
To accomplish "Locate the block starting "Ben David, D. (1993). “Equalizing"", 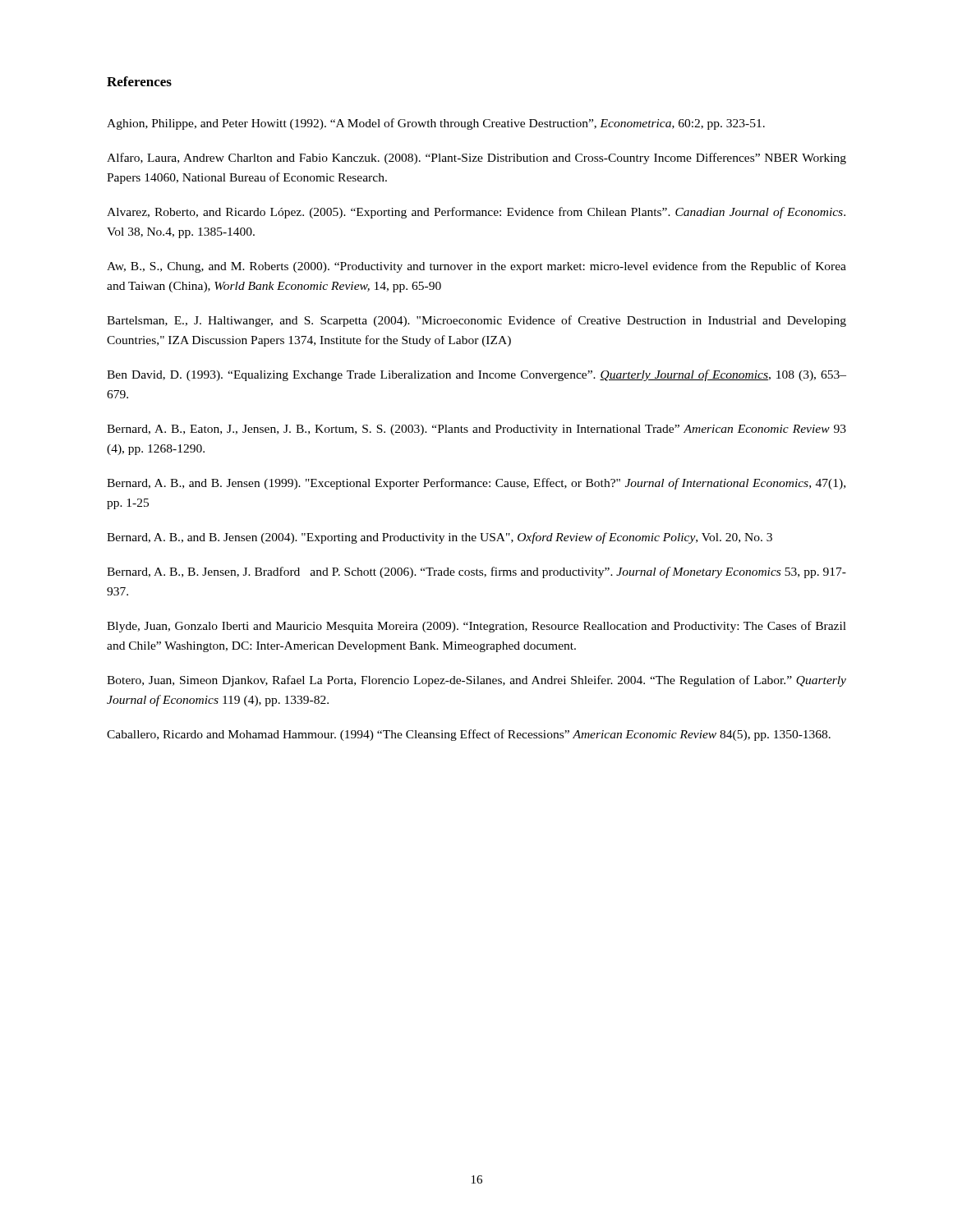I will [x=476, y=384].
